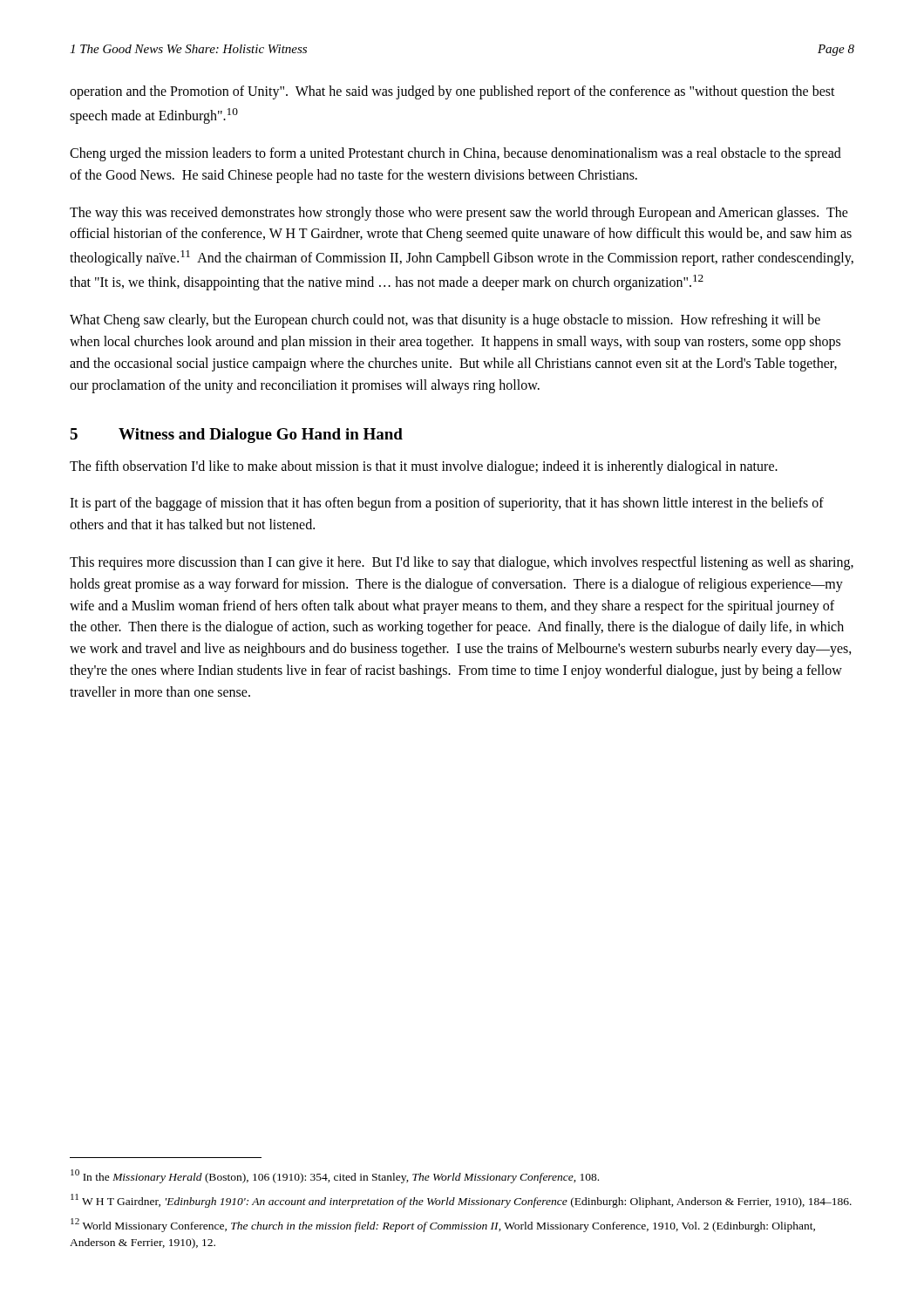This screenshot has height=1308, width=924.
Task: Point to the block beginning "The way this"
Action: click(x=462, y=247)
